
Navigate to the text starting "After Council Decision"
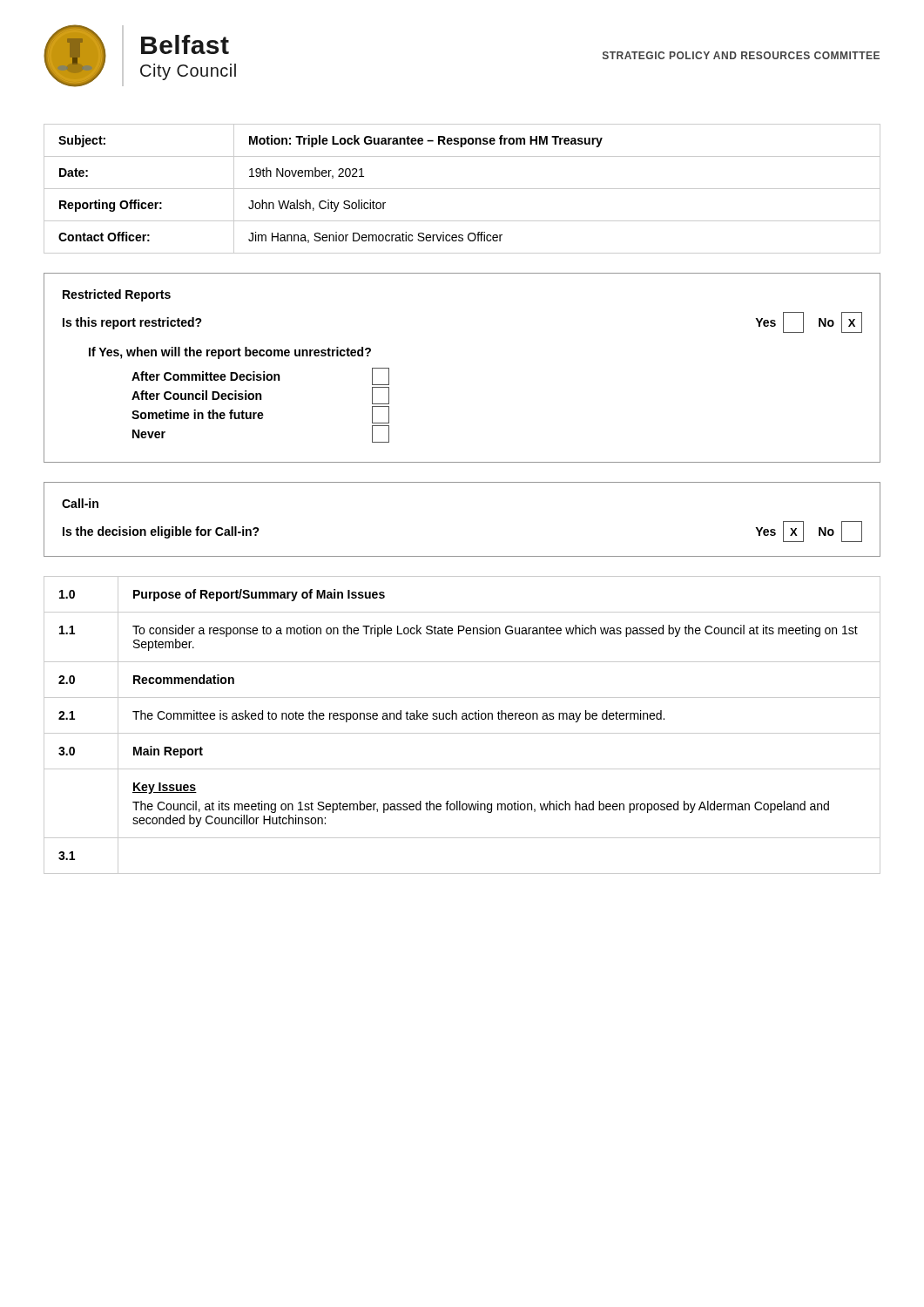coord(260,396)
